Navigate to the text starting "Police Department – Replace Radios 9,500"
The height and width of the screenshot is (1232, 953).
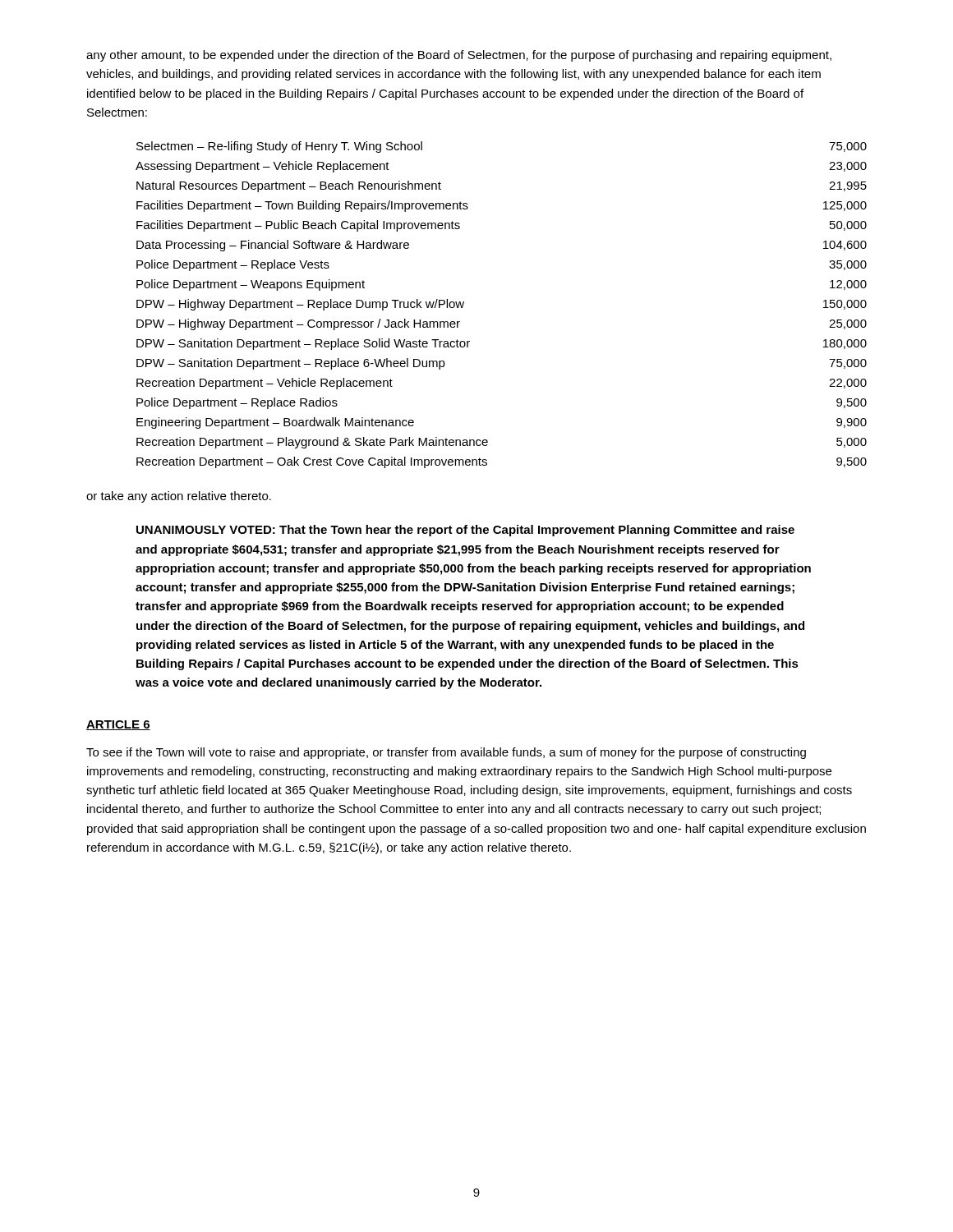tap(232, 403)
